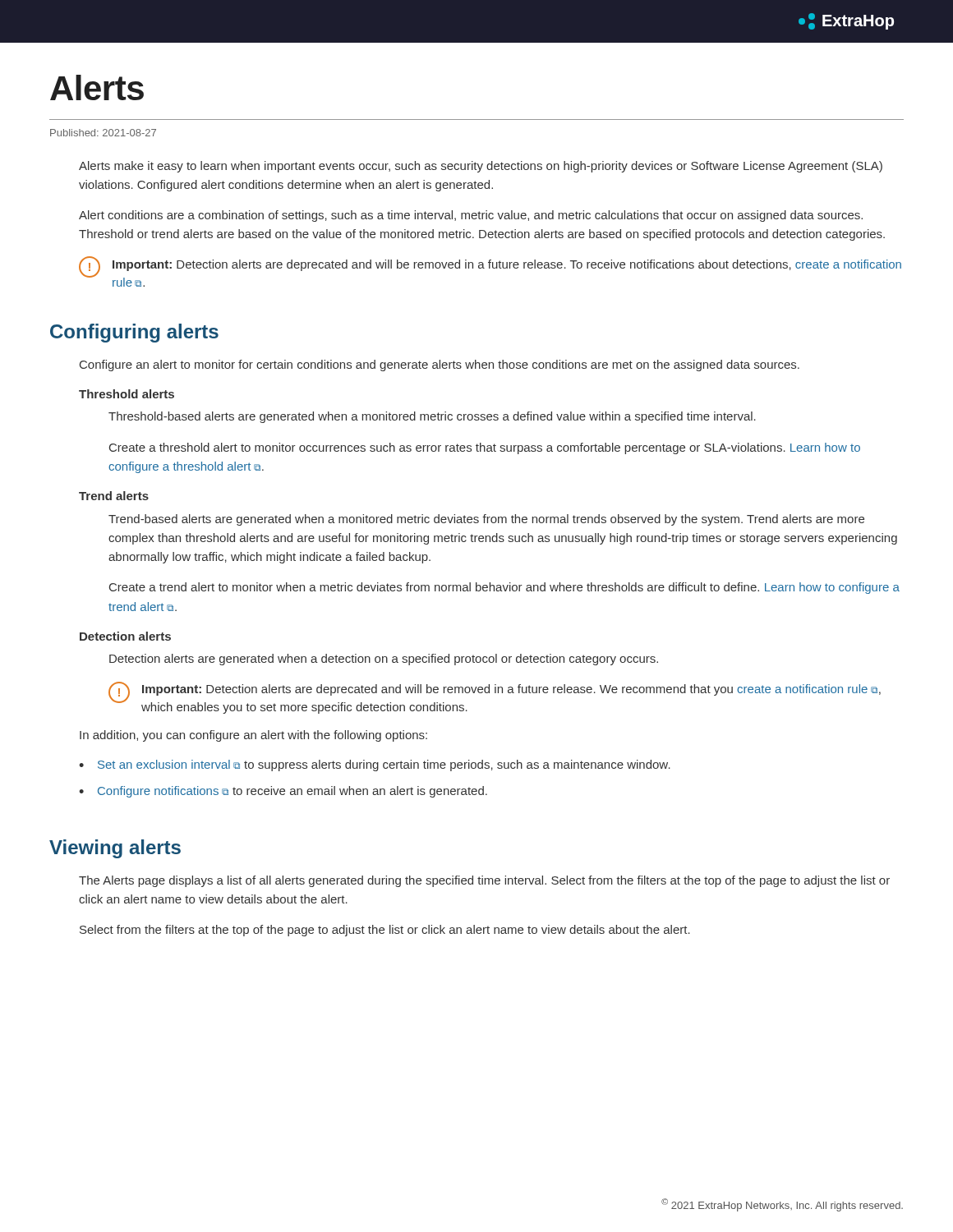Navigate to the text block starting "Alerts make it easy to learn when important"
The image size is (953, 1232).
point(481,175)
